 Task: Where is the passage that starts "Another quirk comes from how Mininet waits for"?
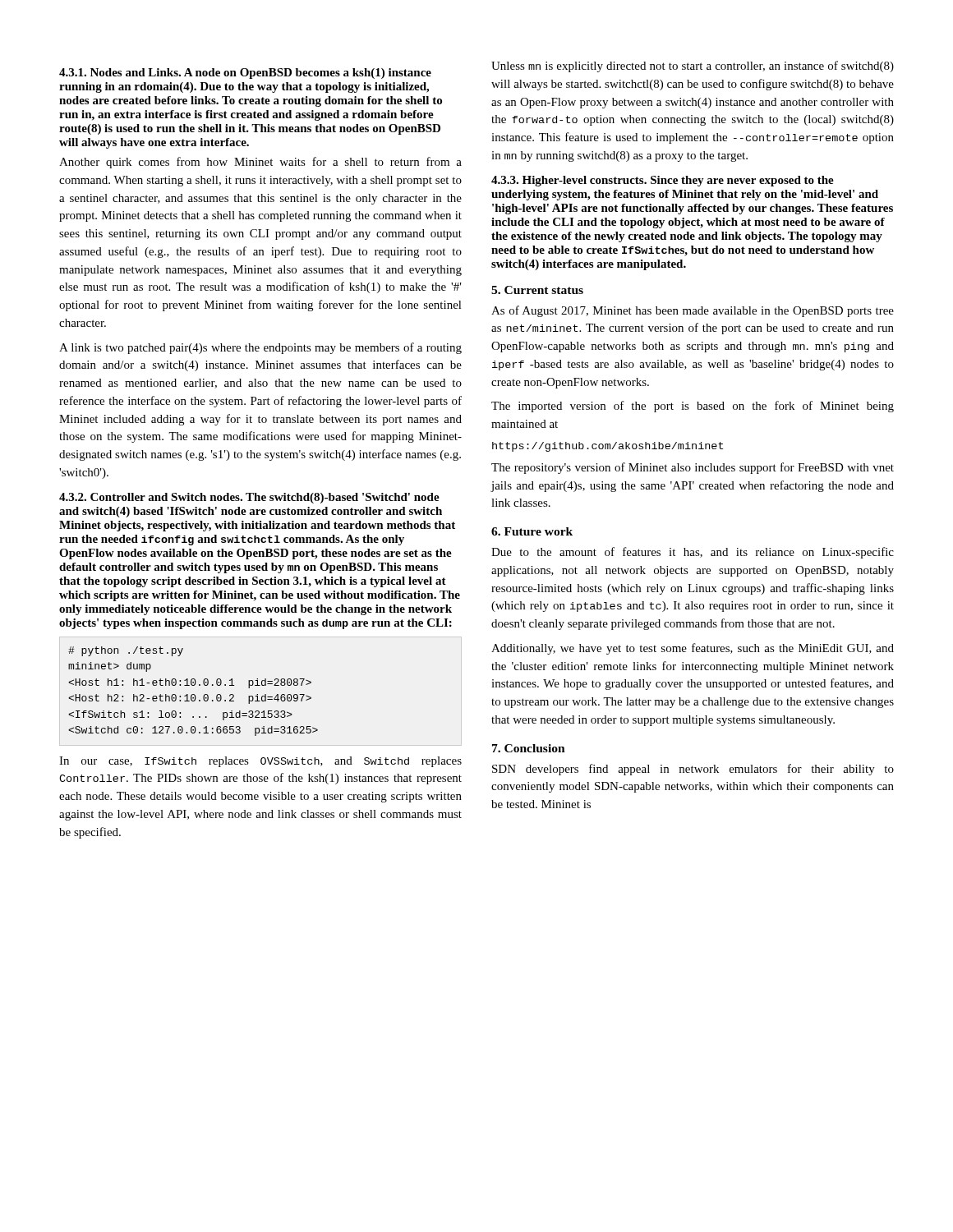click(260, 318)
